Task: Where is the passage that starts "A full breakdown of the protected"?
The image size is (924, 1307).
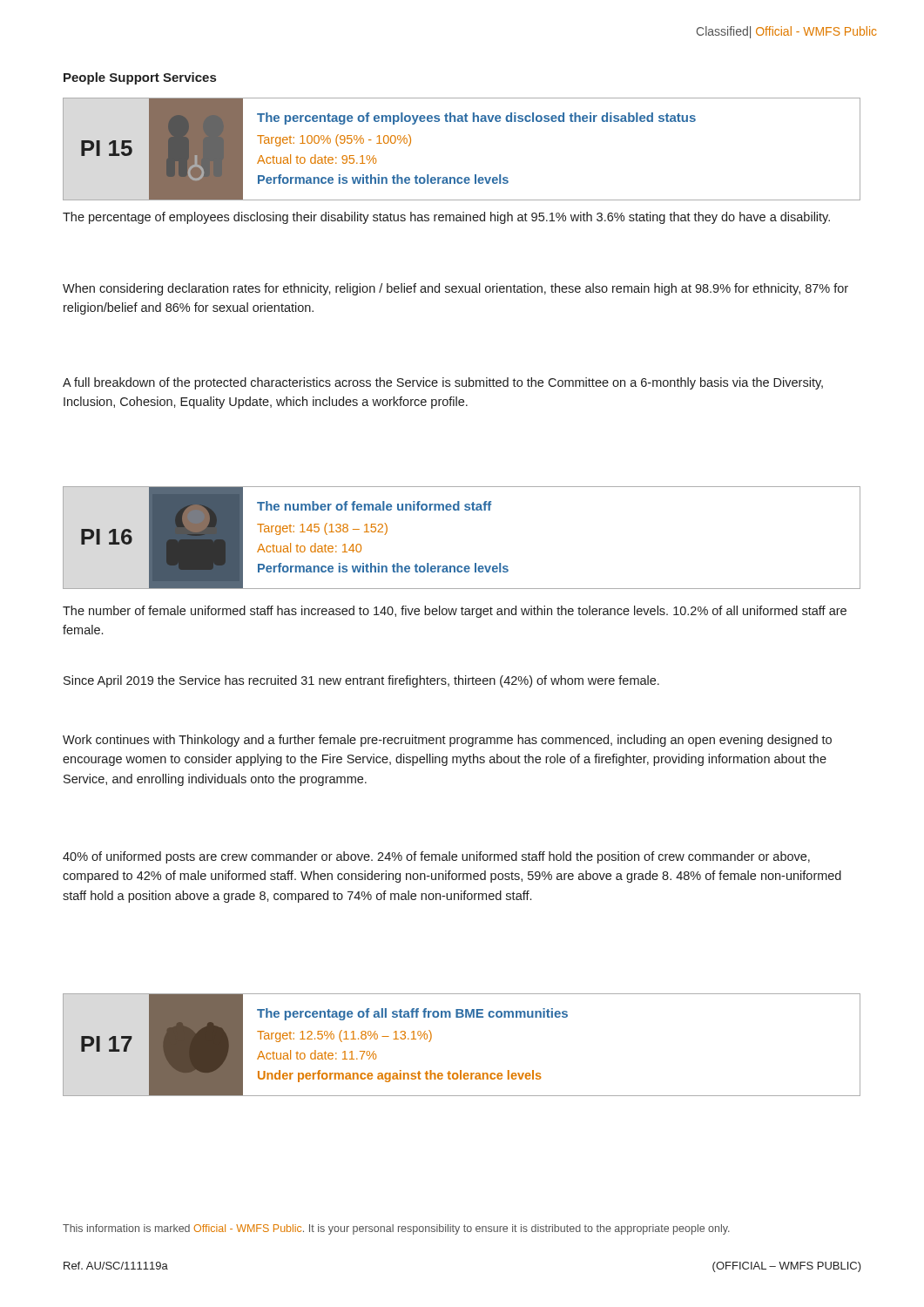Action: 443,392
